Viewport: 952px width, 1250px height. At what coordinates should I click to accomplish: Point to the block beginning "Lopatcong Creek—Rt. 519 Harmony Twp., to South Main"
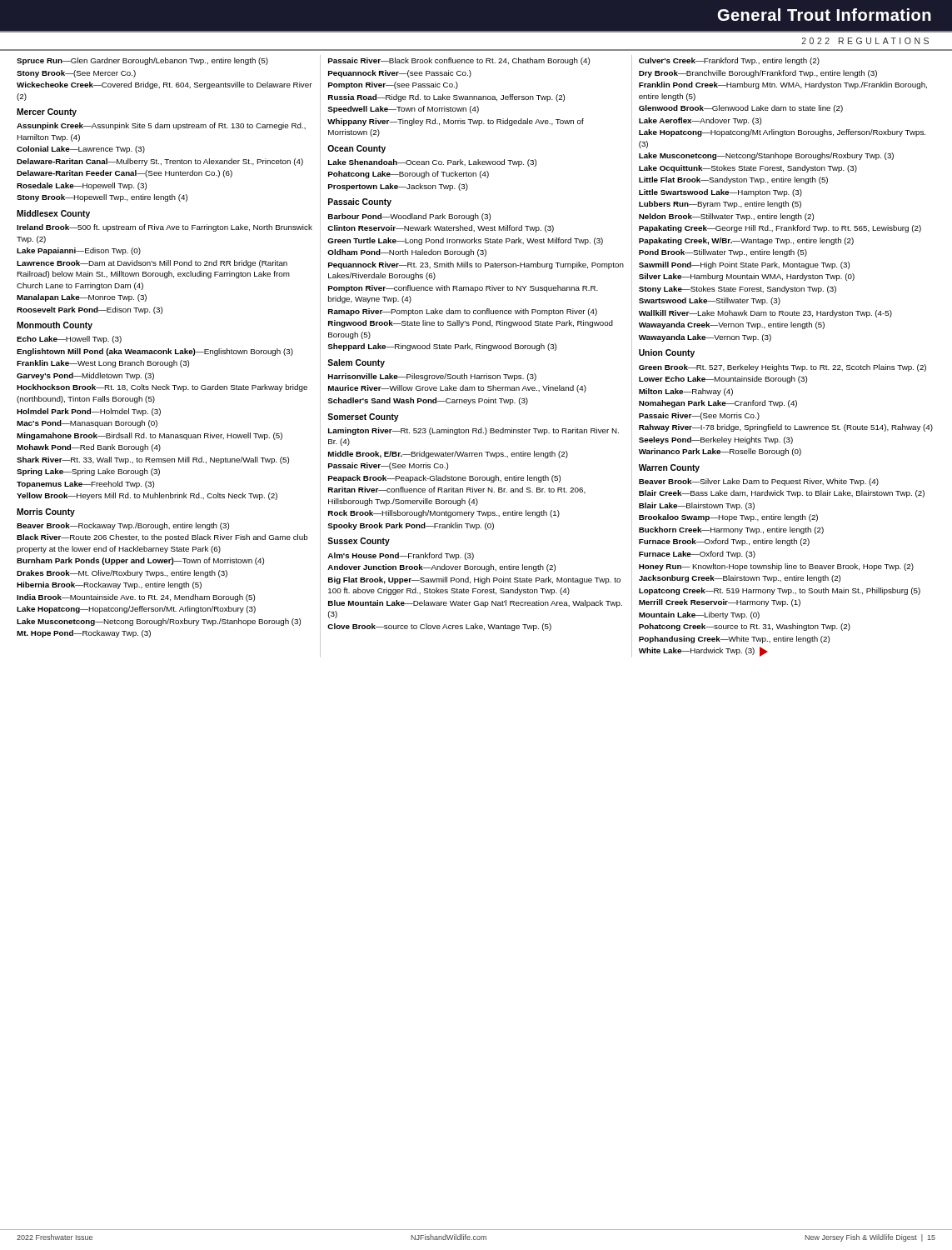tap(779, 590)
